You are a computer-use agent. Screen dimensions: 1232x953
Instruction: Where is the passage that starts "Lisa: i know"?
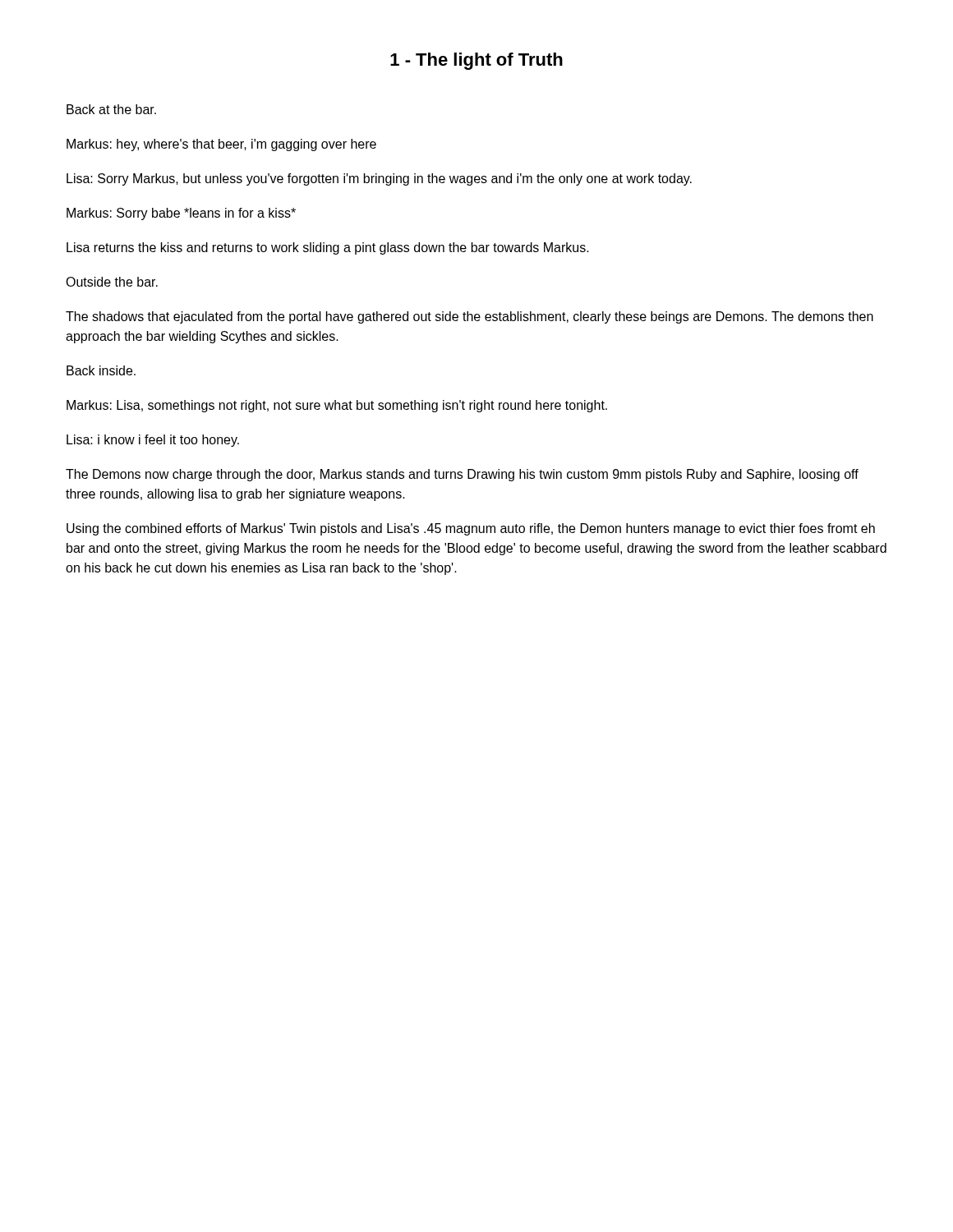point(153,440)
